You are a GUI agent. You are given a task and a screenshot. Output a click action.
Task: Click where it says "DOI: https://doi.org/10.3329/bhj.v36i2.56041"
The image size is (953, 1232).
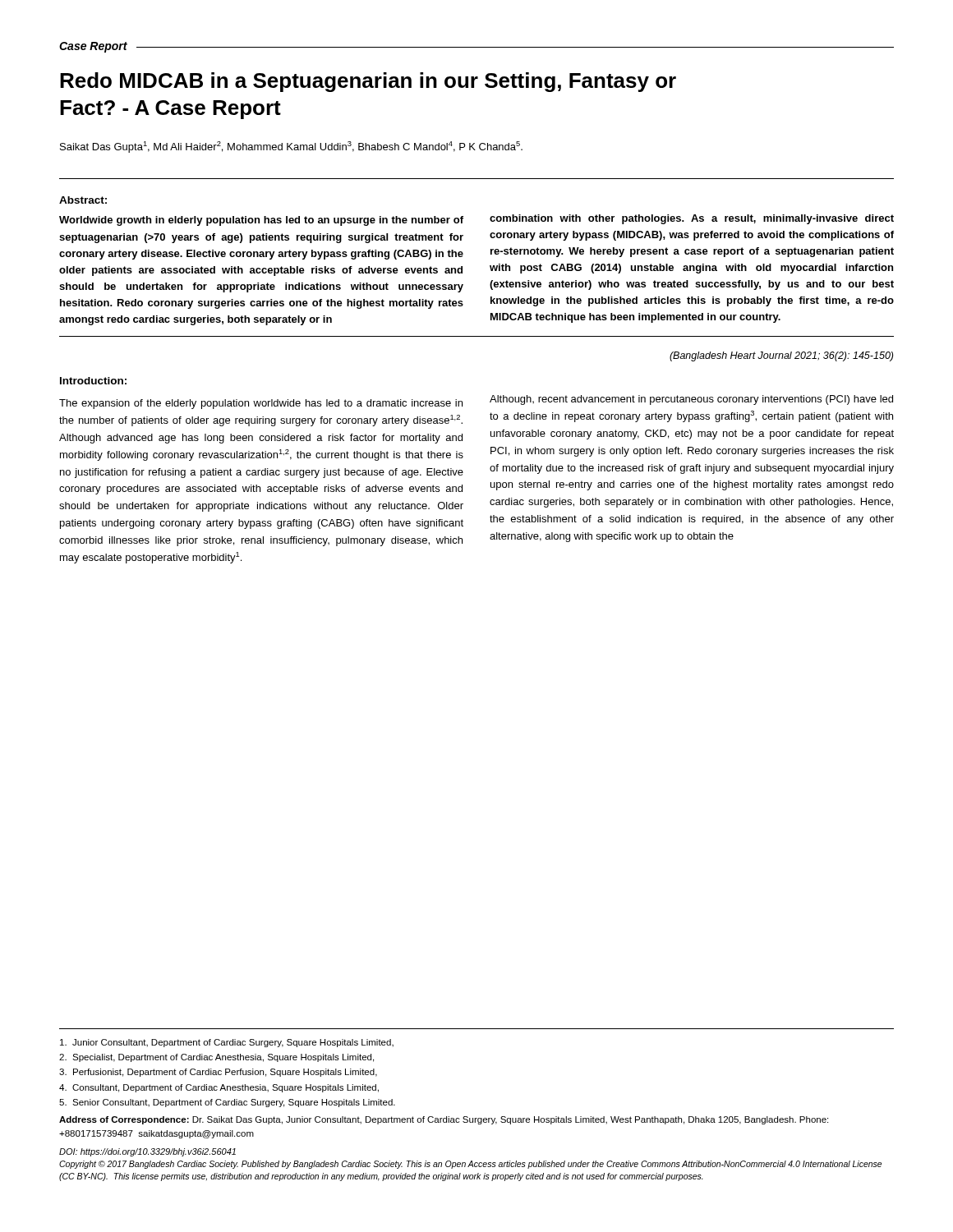pyautogui.click(x=148, y=1151)
